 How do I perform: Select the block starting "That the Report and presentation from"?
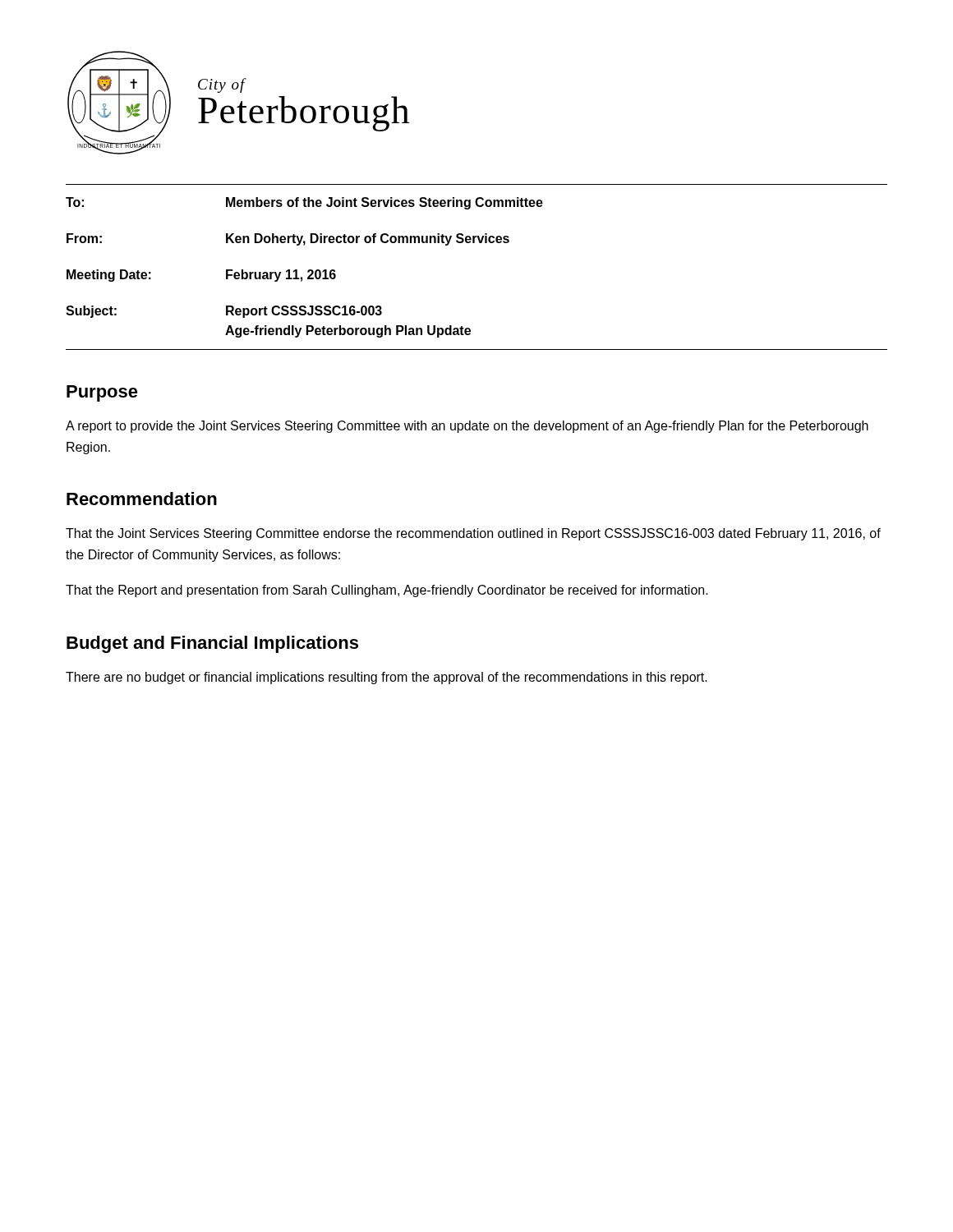pyautogui.click(x=387, y=590)
